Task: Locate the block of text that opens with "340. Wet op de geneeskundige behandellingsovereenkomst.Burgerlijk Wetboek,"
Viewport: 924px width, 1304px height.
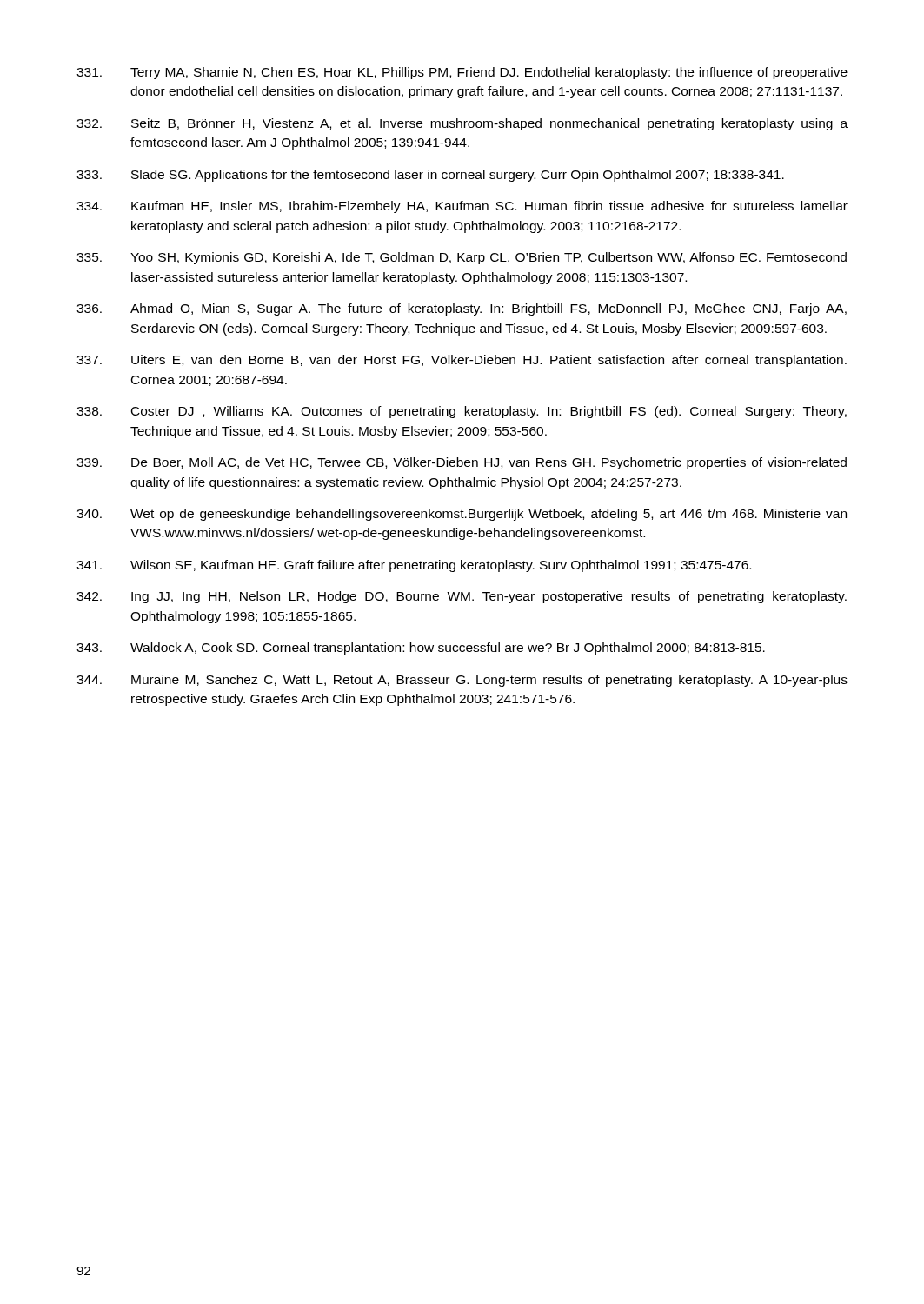Action: coord(462,524)
